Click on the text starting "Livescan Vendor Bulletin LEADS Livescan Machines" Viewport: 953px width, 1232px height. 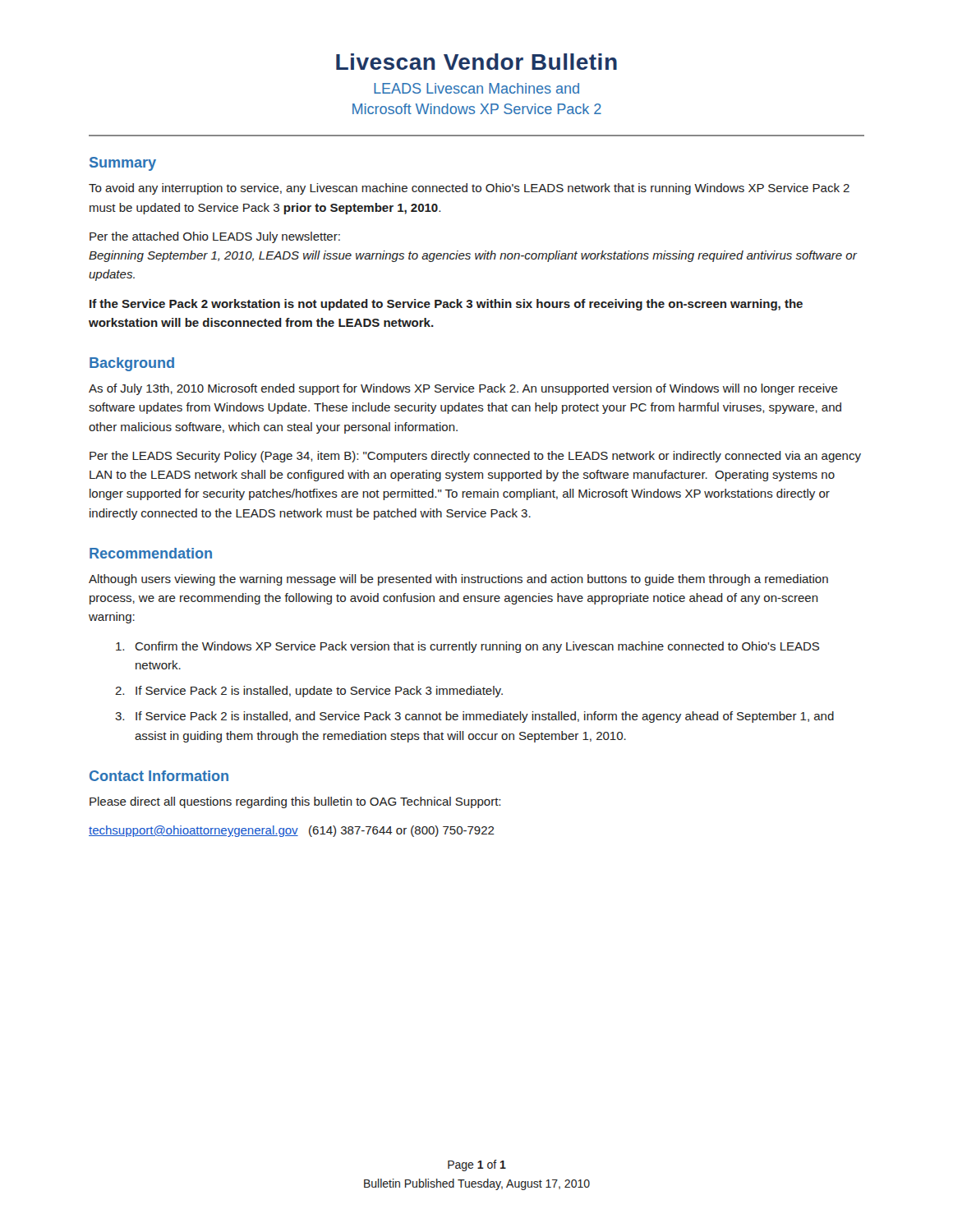[476, 85]
